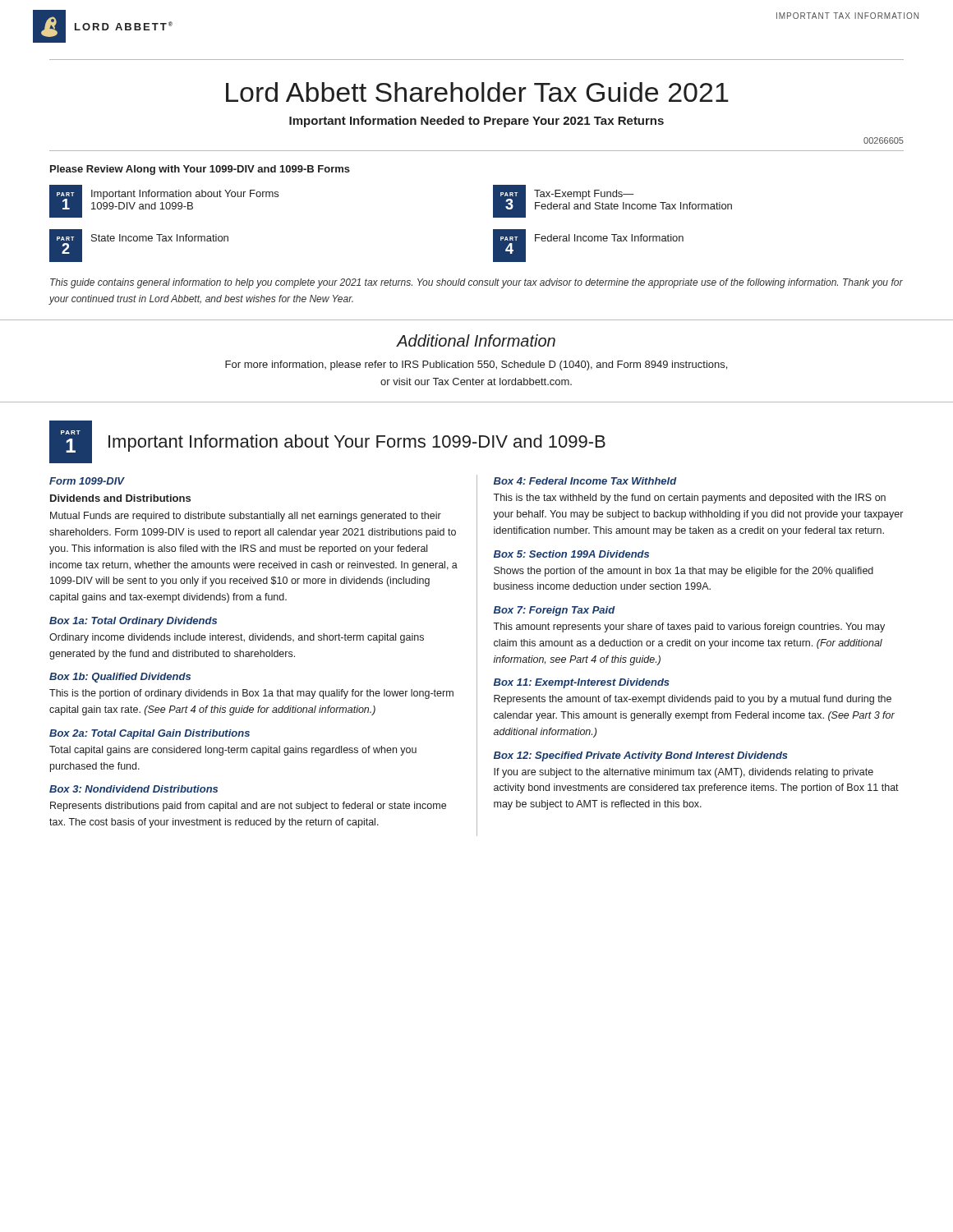
Task: Locate the text starting "If you are subject"
Action: 696,788
